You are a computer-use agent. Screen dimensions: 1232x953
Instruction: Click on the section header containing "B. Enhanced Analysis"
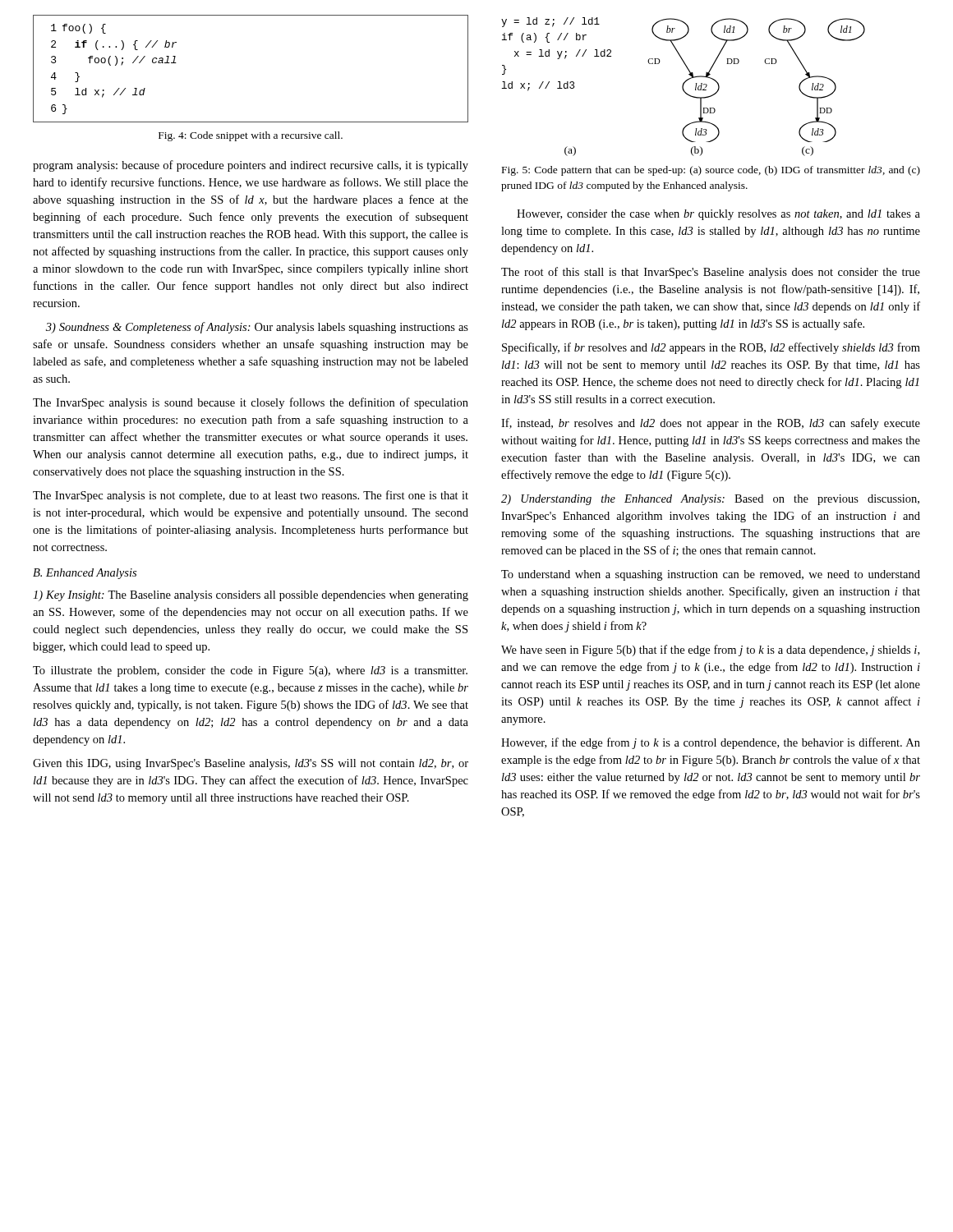[85, 572]
